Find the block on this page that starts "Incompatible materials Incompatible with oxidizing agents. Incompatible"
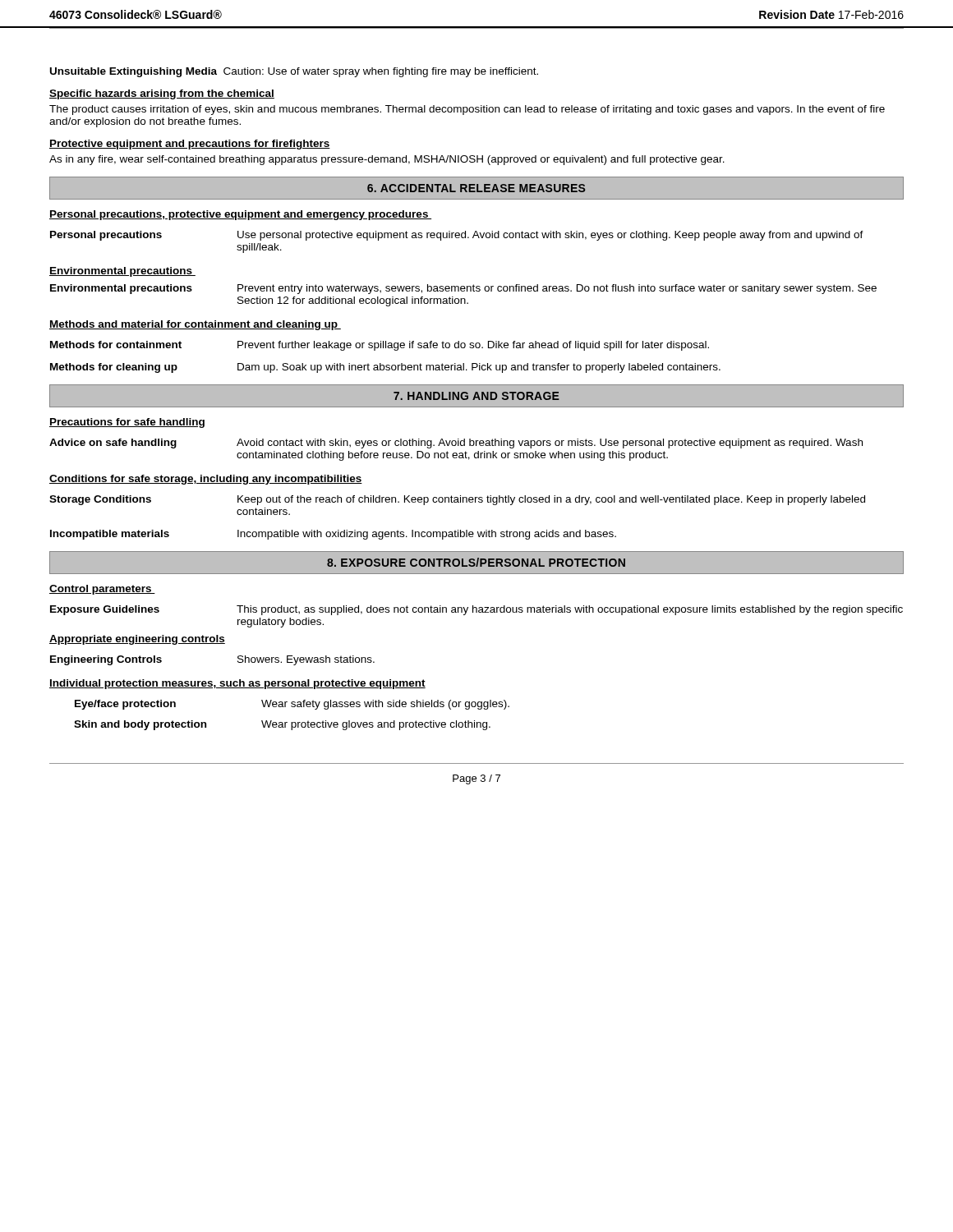The width and height of the screenshot is (953, 1232). click(476, 533)
